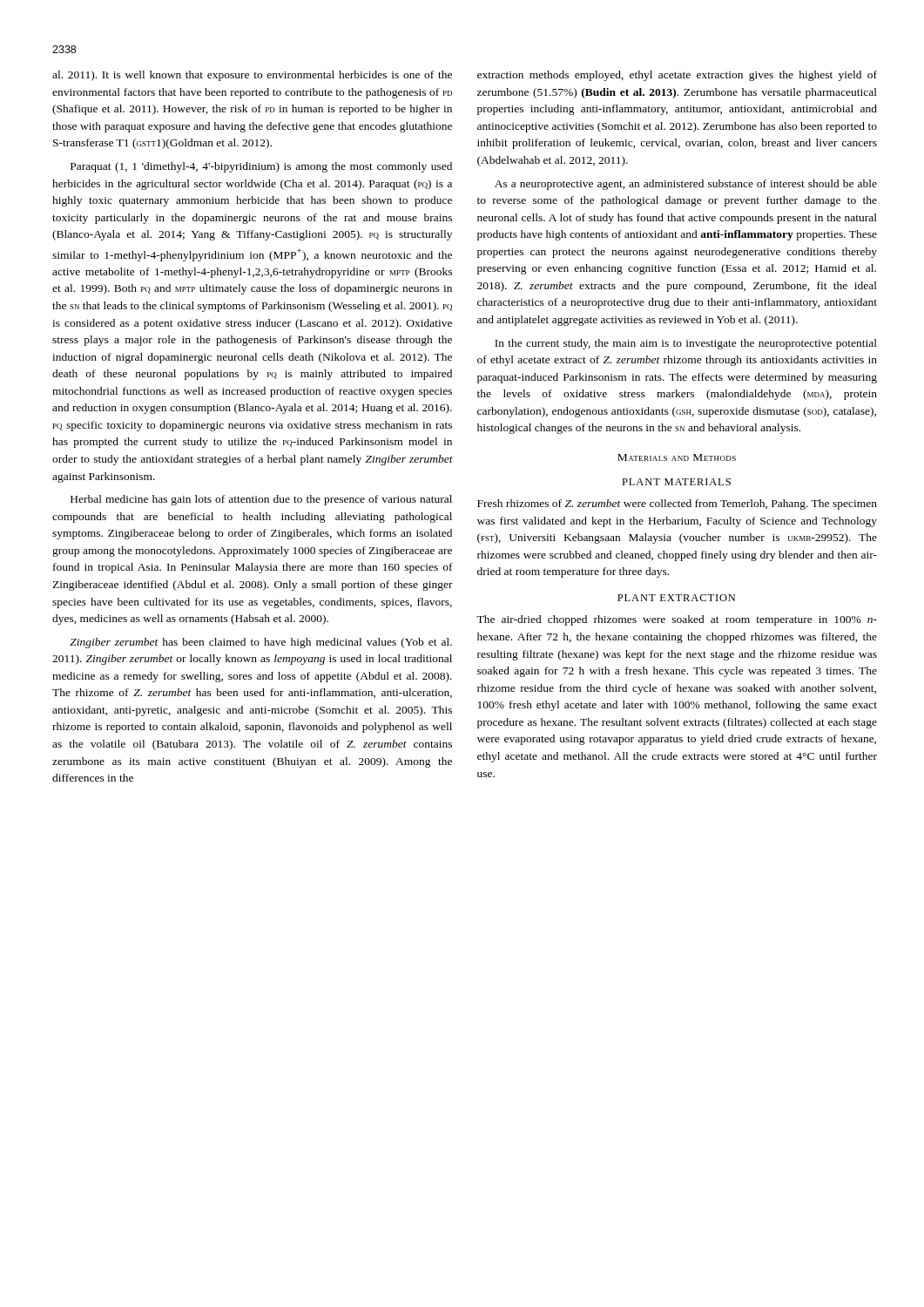Select the element starting "extraction methods employed, ethyl acetate"
The height and width of the screenshot is (1307, 924).
(677, 117)
